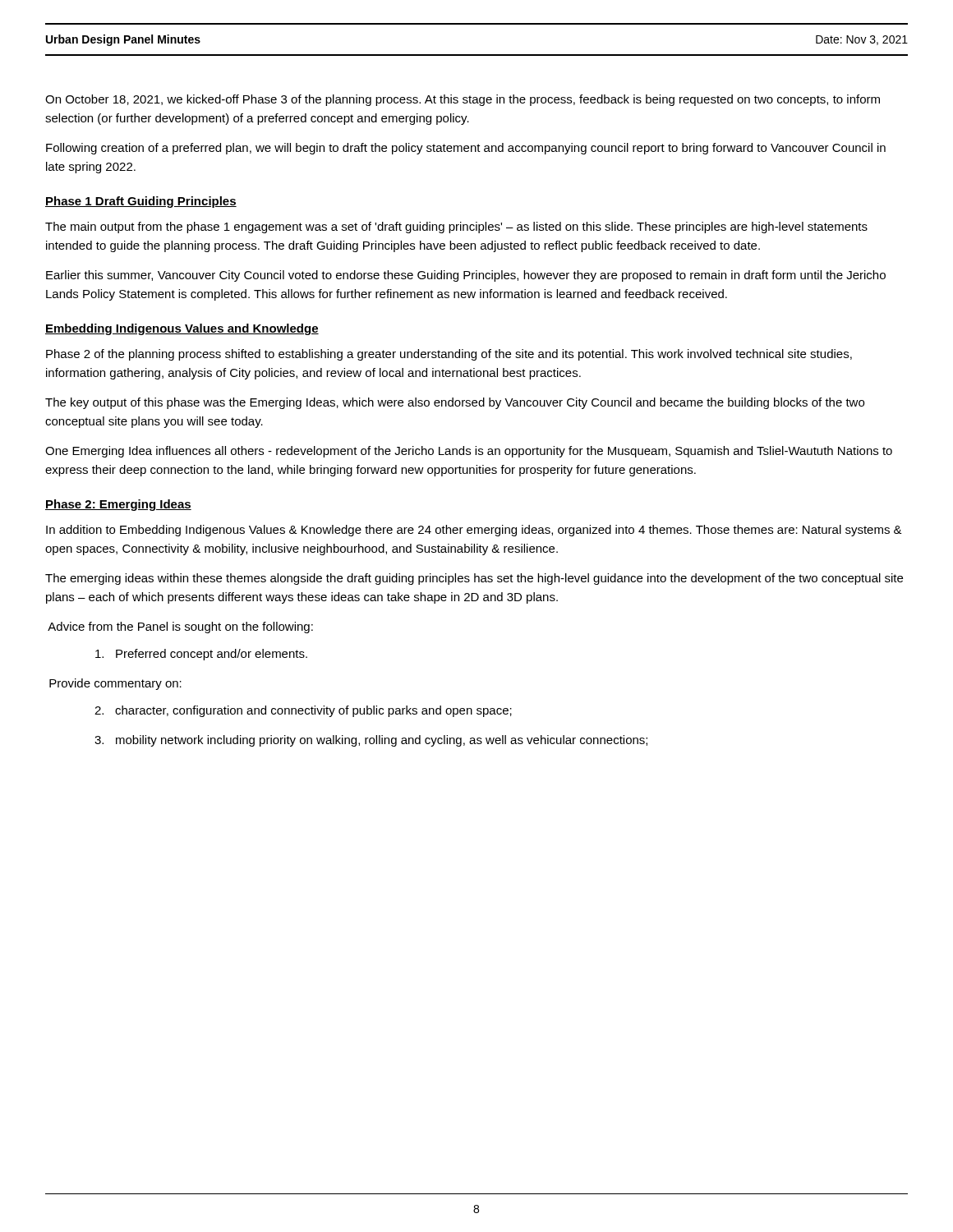The image size is (953, 1232).
Task: Find the text block containing "On October 18, 2021, we kicked-off"
Action: (463, 108)
